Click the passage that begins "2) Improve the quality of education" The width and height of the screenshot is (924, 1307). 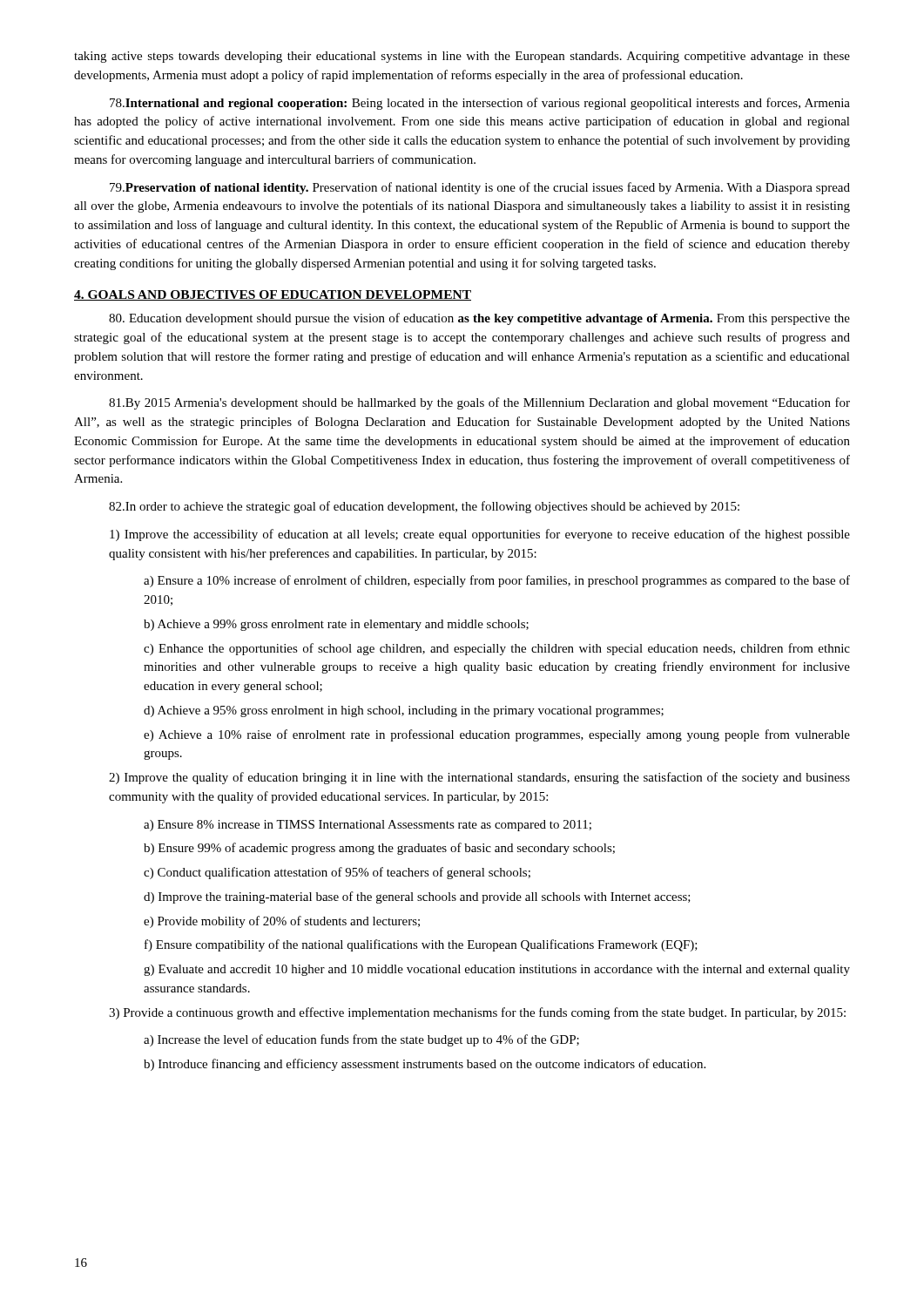[479, 787]
